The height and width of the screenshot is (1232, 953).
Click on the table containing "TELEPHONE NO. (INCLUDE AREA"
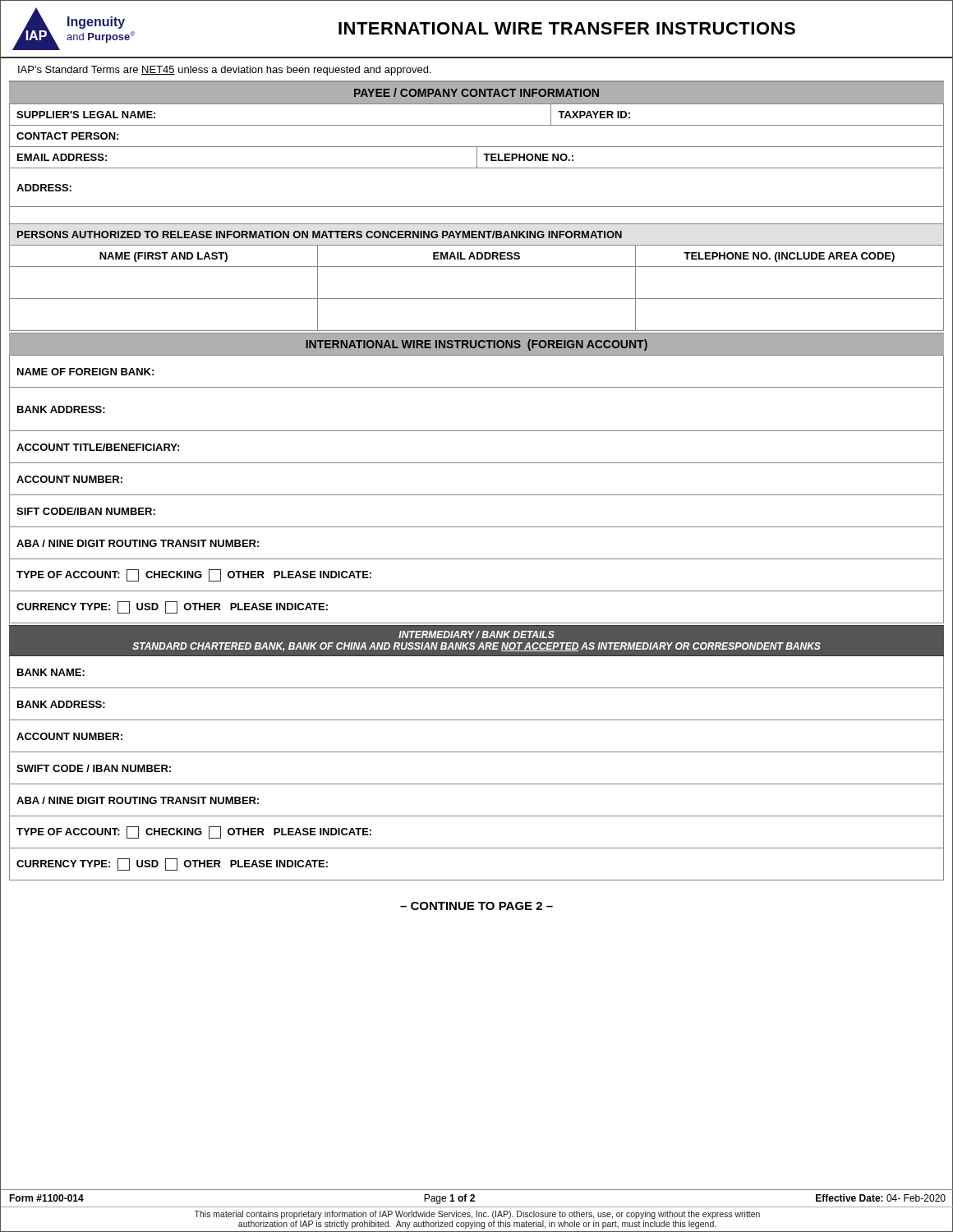coord(476,288)
